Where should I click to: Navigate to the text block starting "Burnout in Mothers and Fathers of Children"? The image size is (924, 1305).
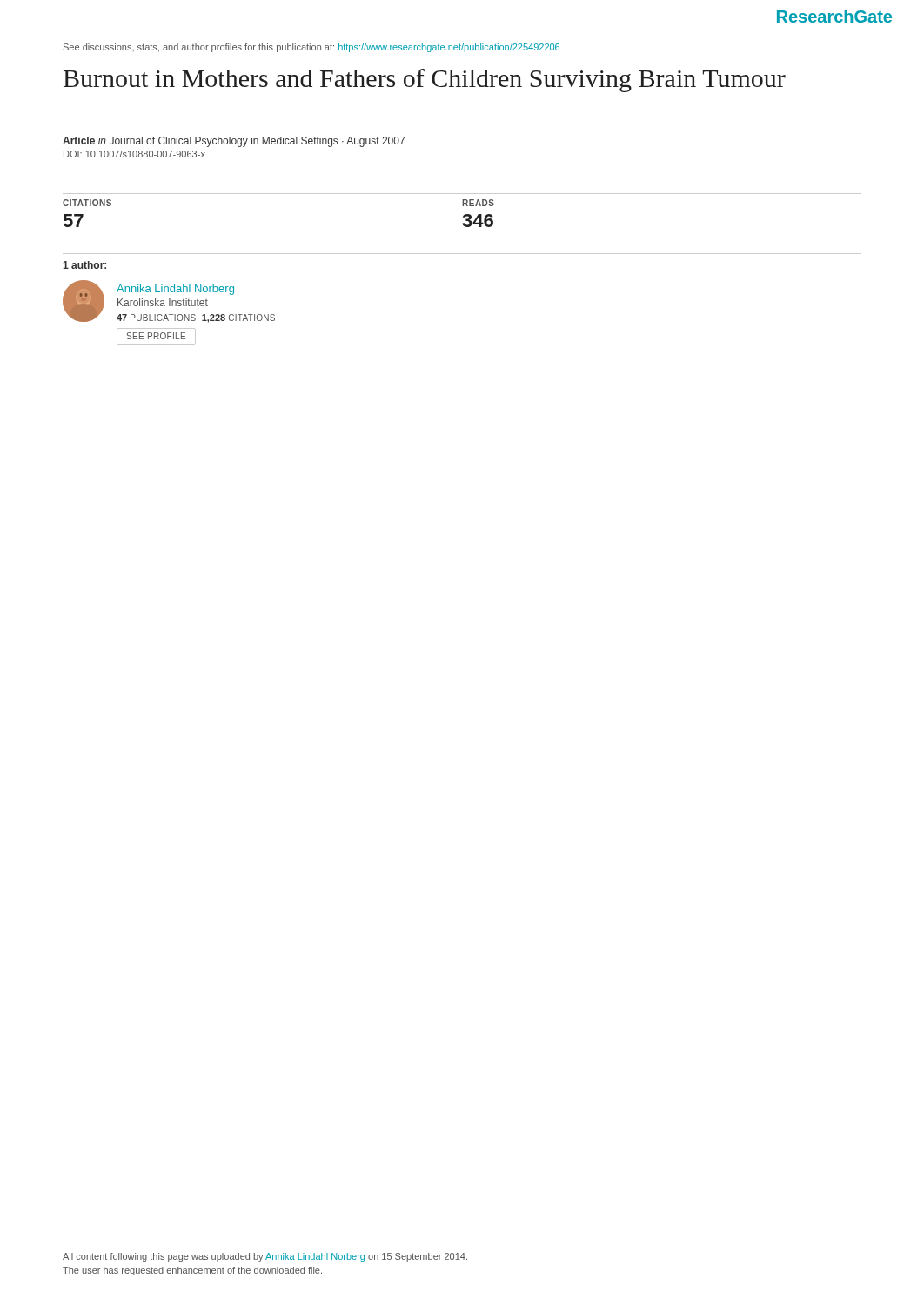pos(462,78)
